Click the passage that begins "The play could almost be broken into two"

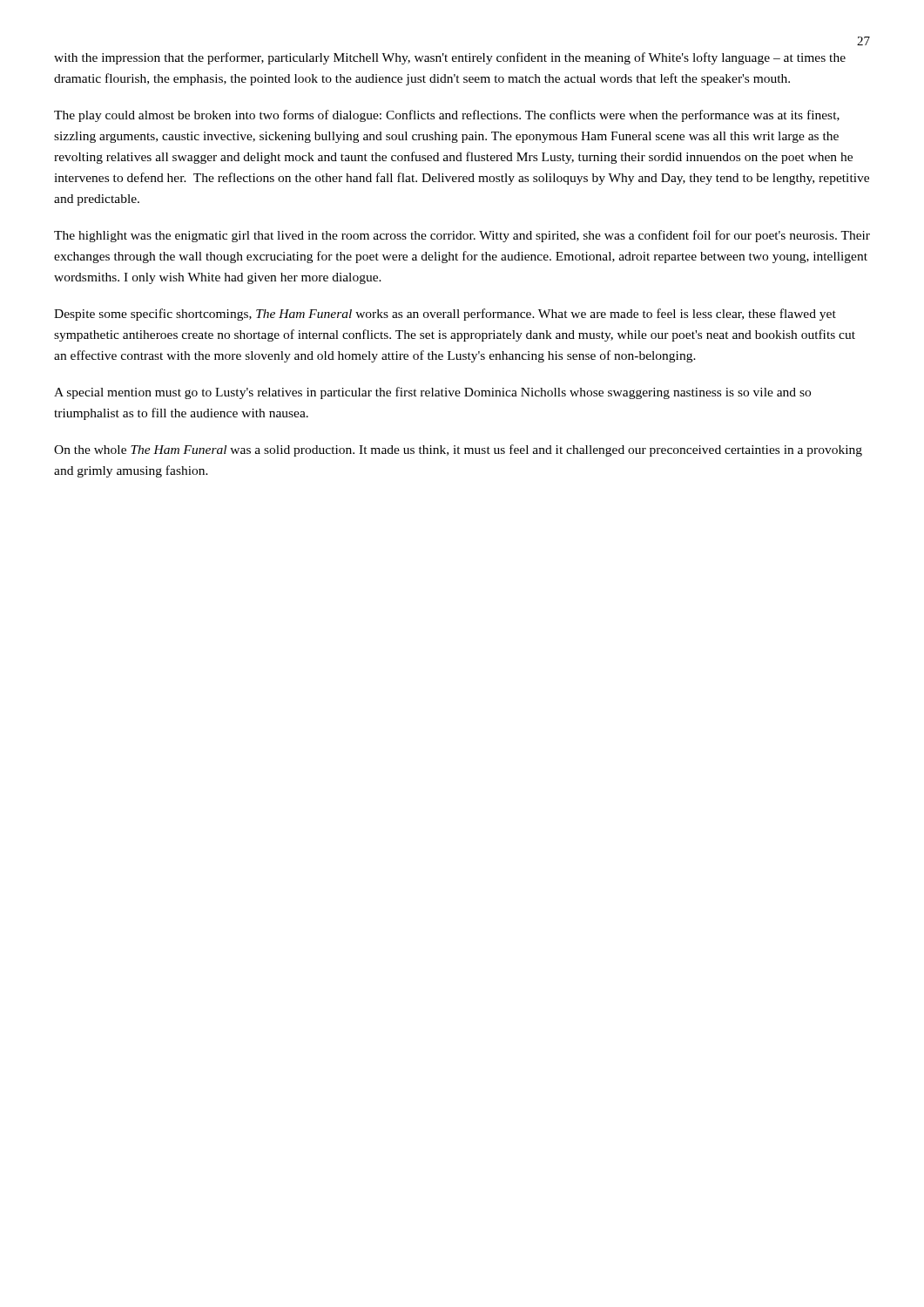(462, 156)
